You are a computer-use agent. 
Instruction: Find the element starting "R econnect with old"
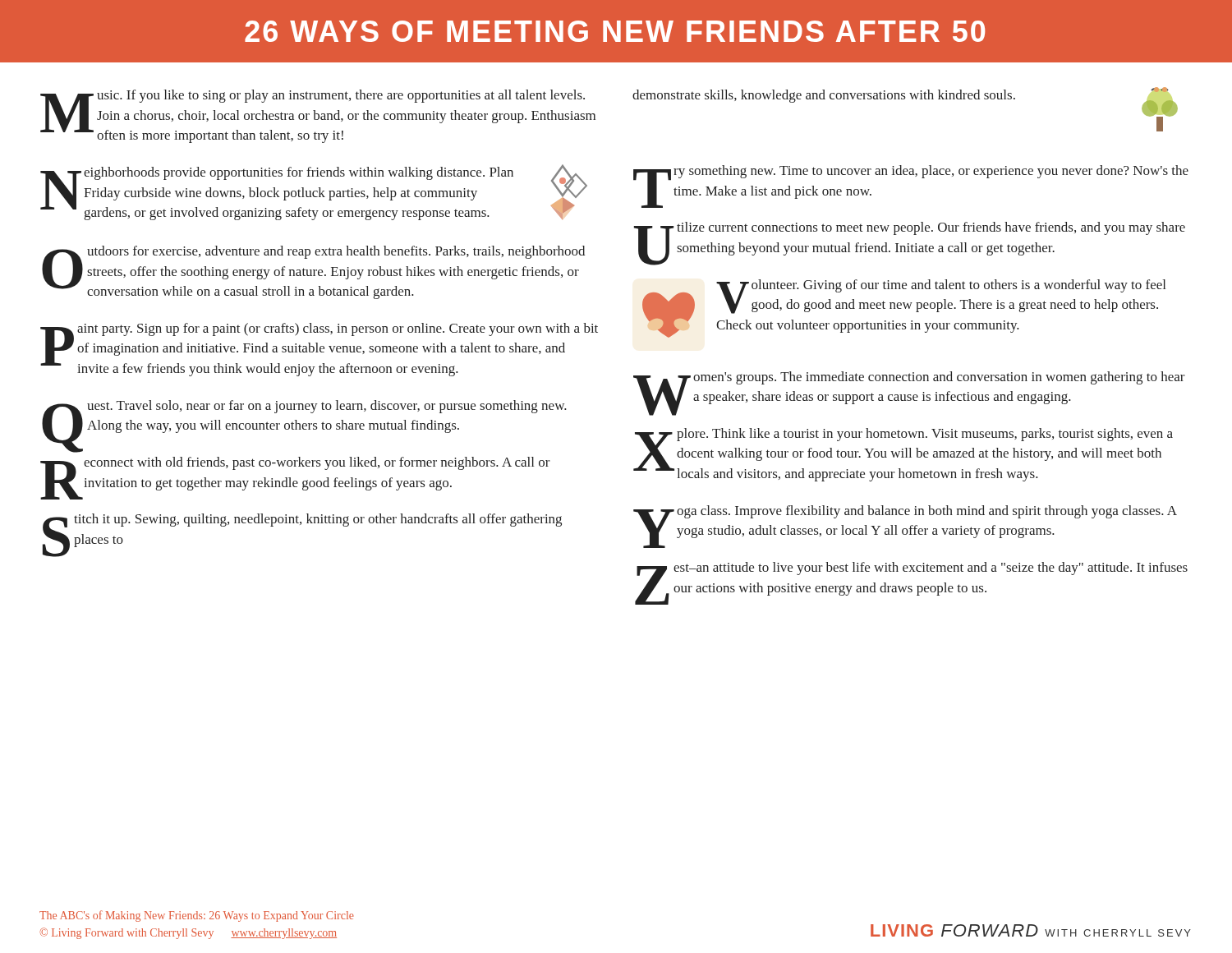tap(320, 473)
